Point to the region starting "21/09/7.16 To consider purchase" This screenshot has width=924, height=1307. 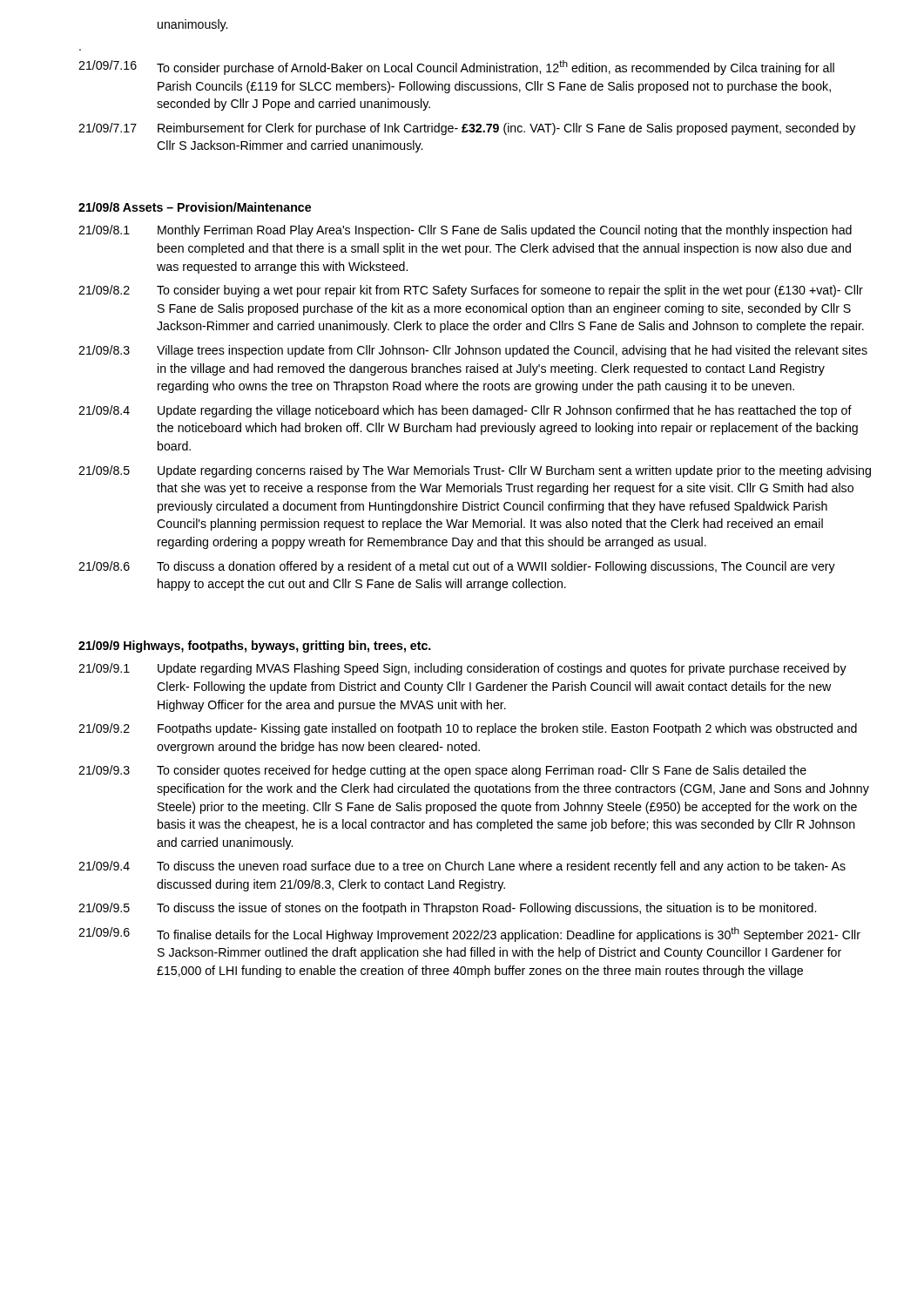(475, 85)
